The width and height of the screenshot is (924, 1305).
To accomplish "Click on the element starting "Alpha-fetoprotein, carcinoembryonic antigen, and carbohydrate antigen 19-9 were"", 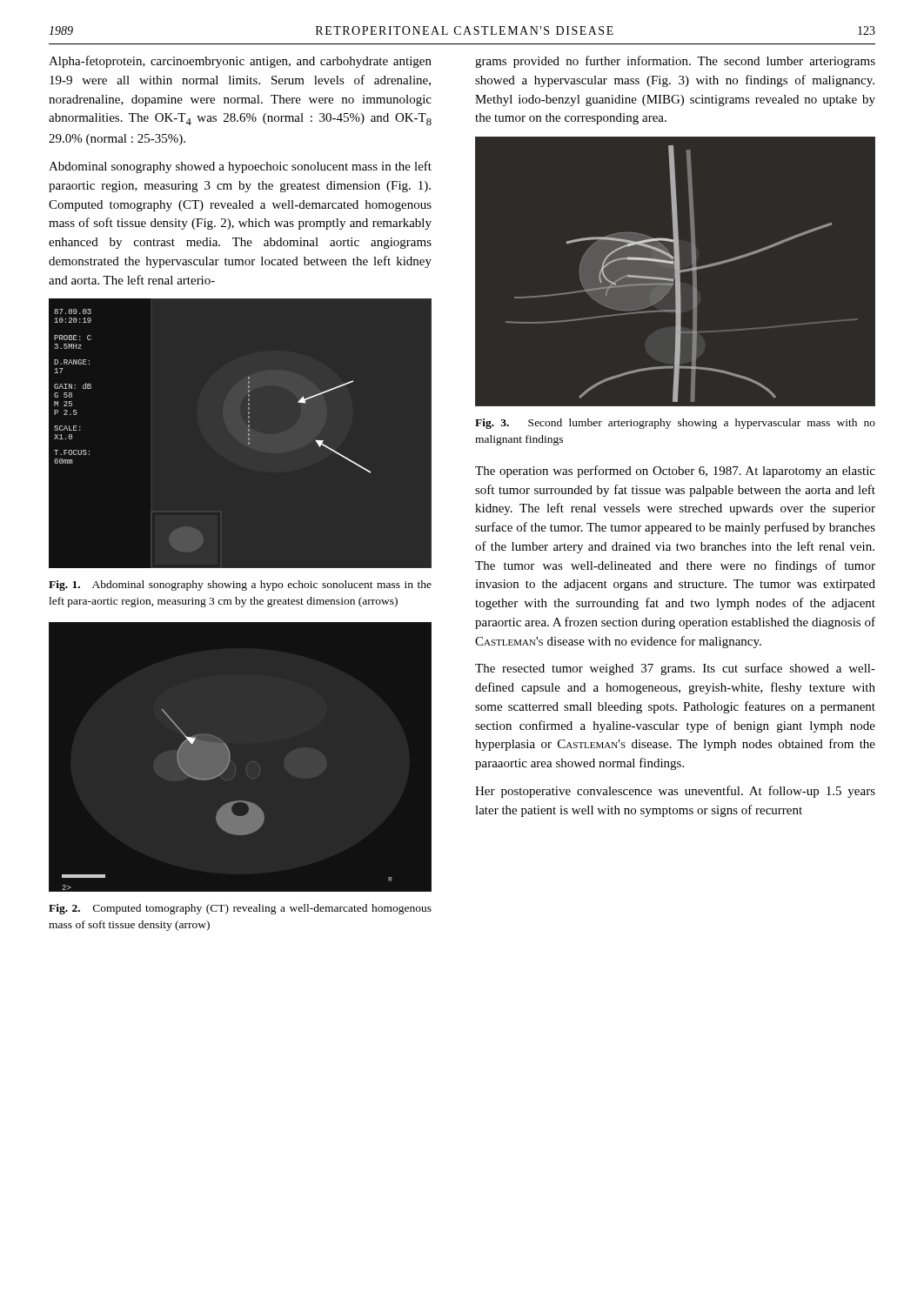I will coord(240,101).
